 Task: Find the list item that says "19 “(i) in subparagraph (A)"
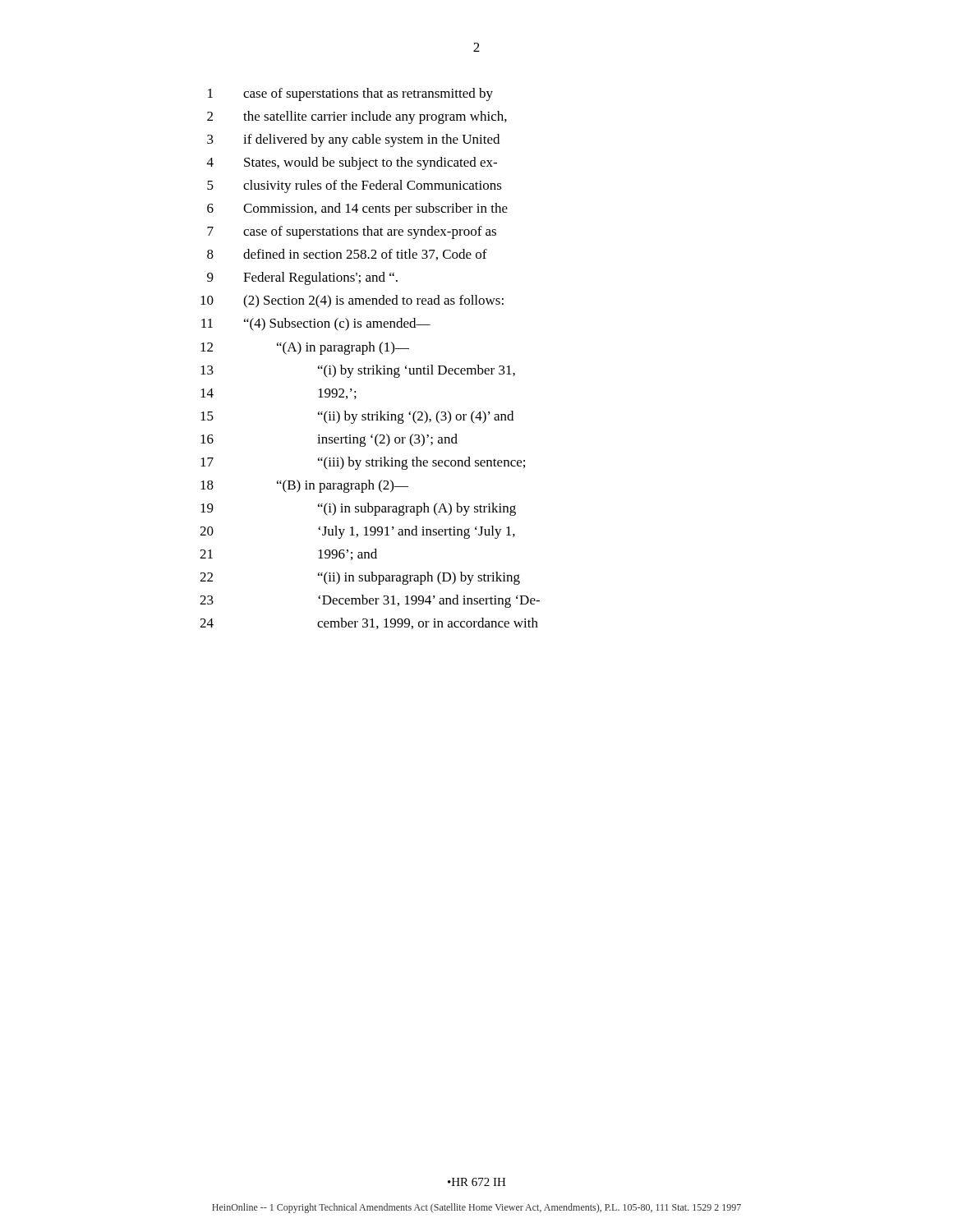coord(452,508)
